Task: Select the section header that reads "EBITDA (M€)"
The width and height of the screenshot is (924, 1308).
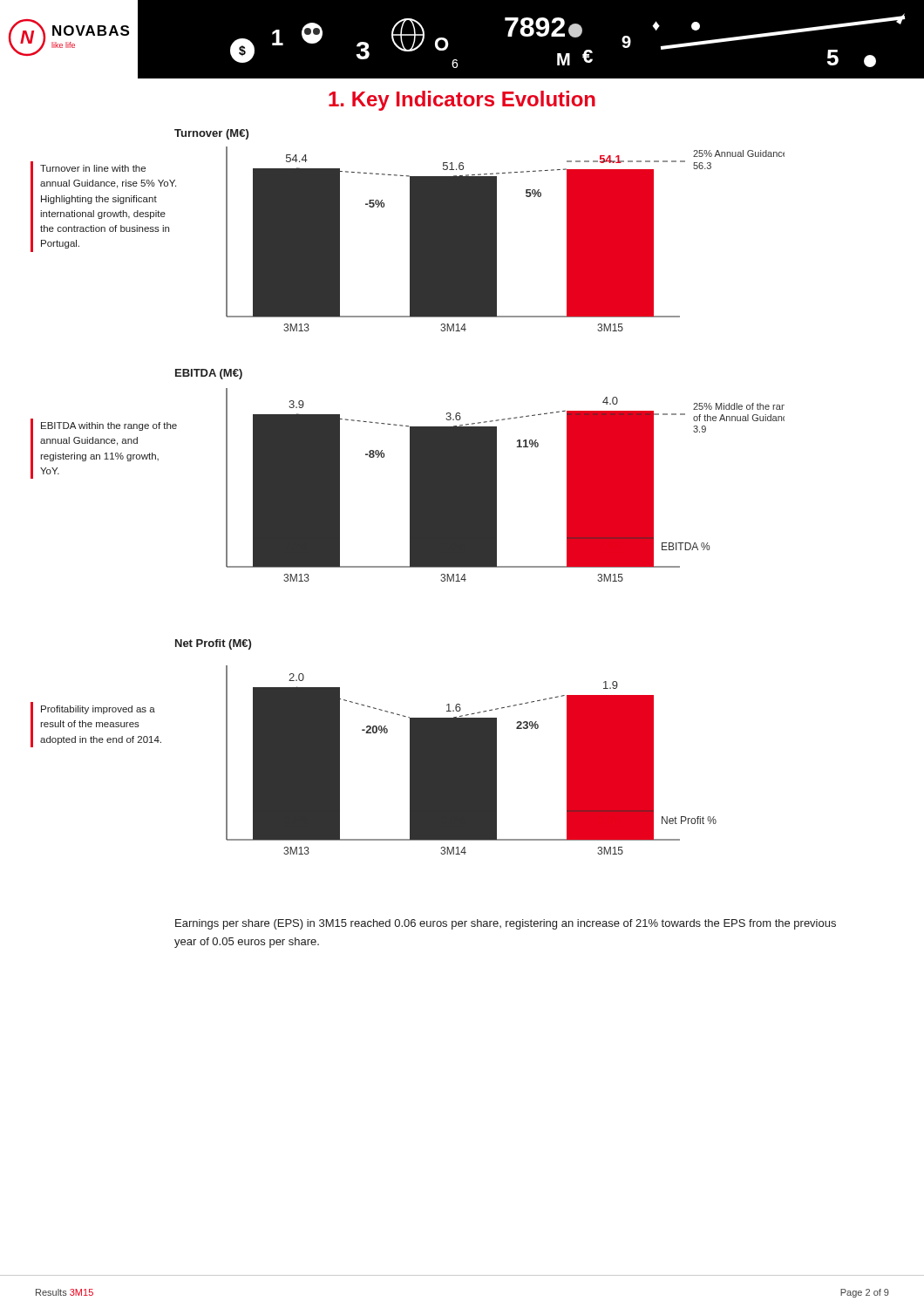Action: click(208, 373)
